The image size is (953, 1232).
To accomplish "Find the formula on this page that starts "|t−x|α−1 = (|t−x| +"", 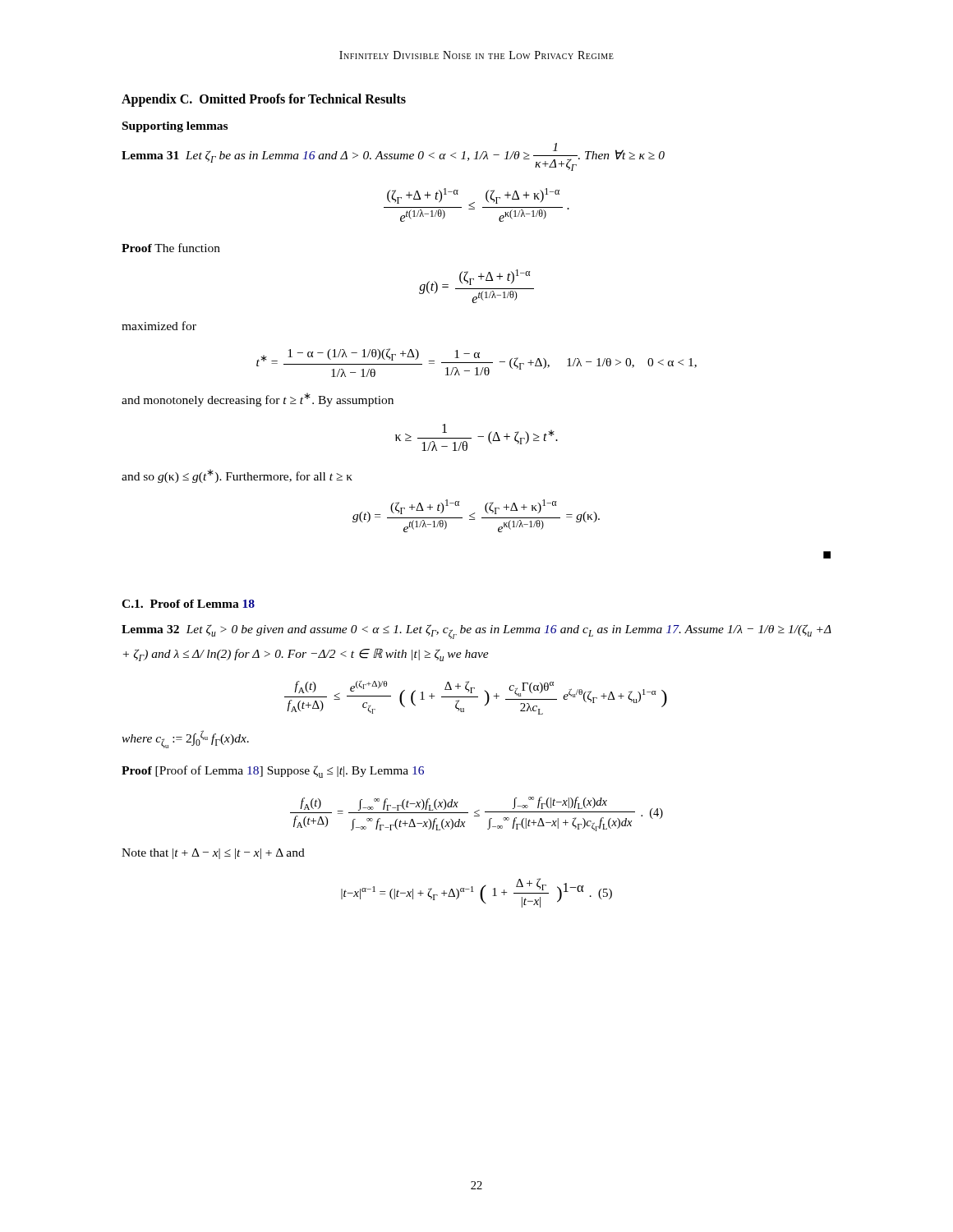I will click(x=476, y=893).
